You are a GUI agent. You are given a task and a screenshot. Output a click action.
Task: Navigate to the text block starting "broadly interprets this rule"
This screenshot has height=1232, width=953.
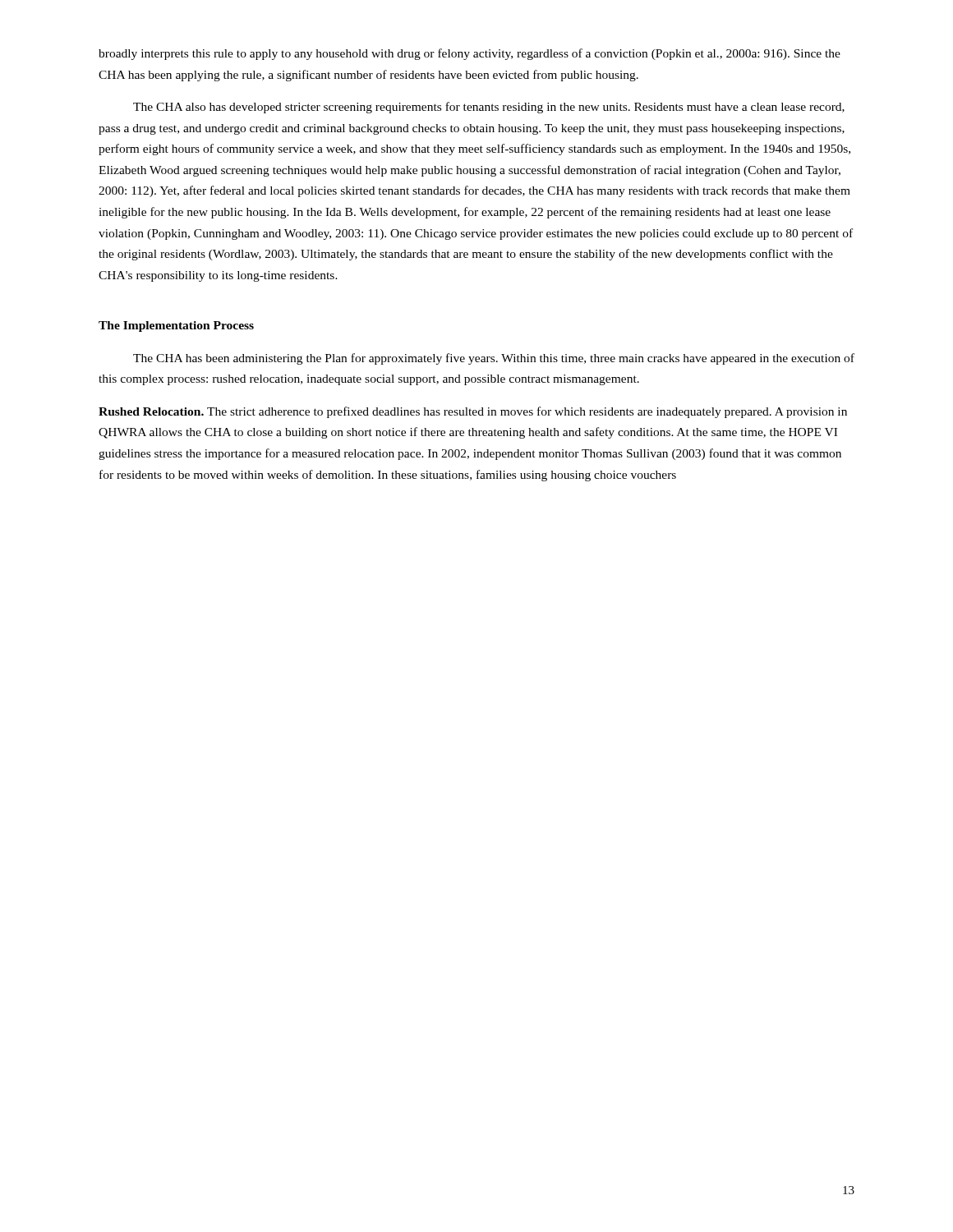pyautogui.click(x=476, y=64)
